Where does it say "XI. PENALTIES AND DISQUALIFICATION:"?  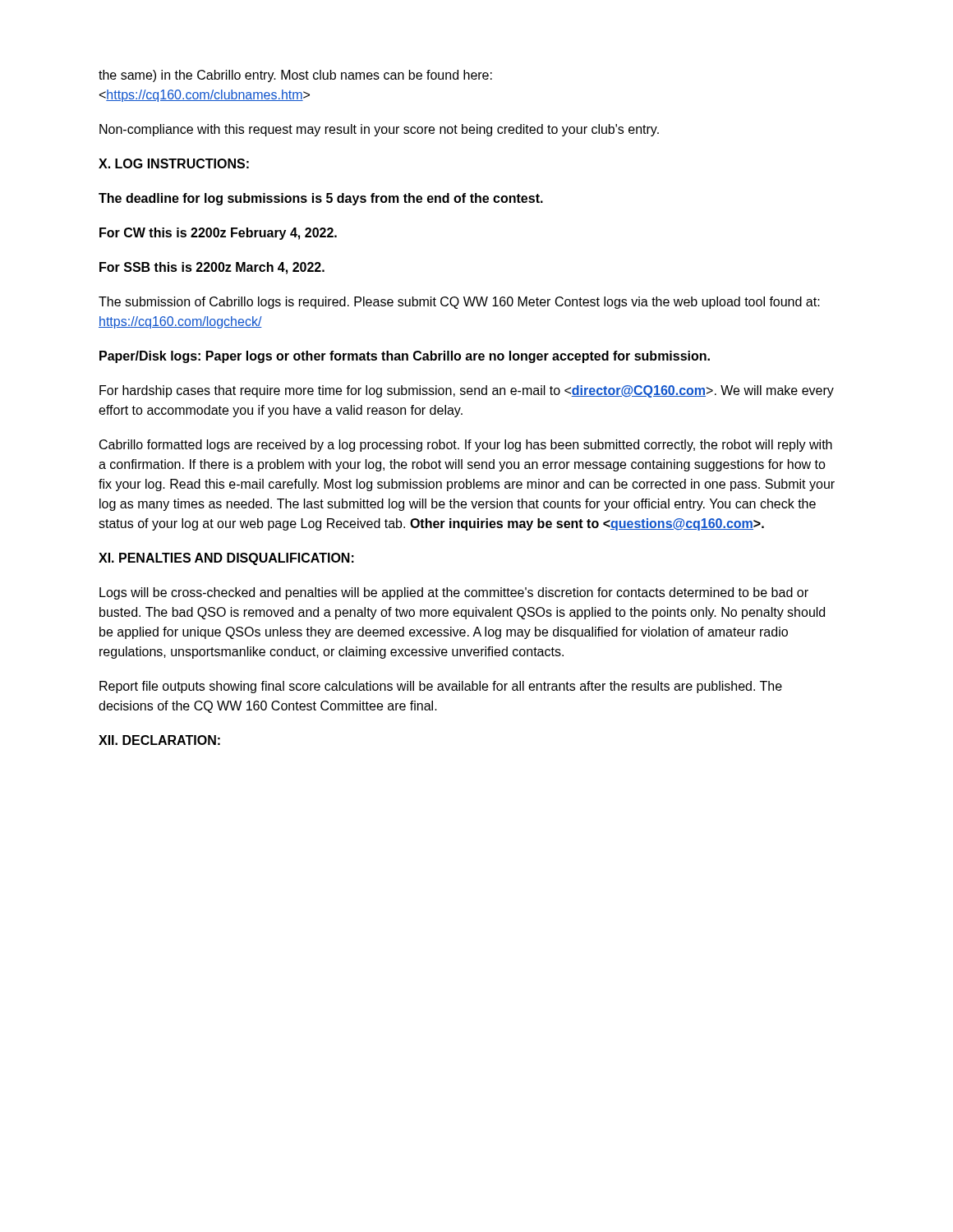point(226,559)
